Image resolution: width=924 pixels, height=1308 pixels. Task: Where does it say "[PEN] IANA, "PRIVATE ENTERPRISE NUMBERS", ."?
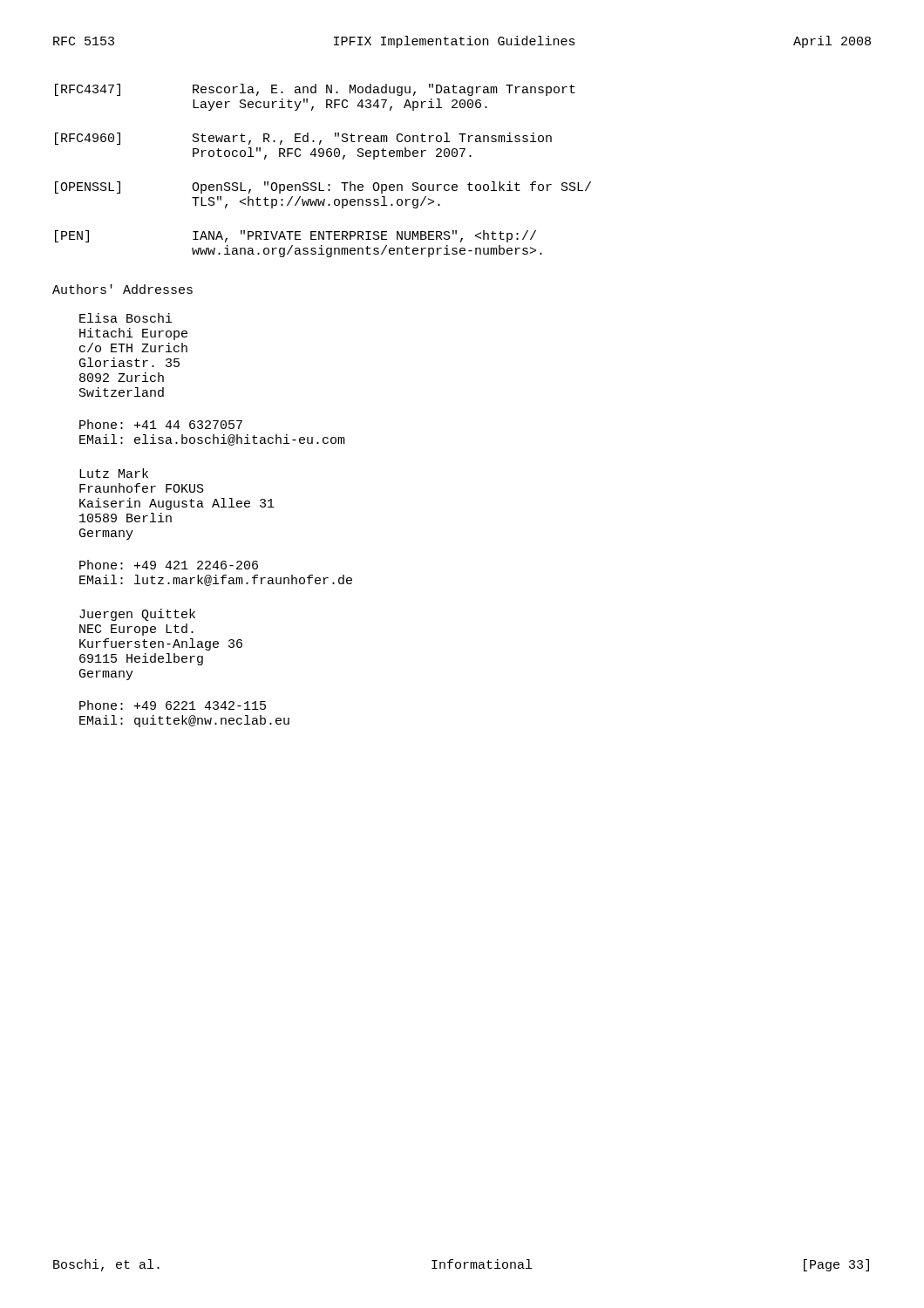pyautogui.click(x=462, y=244)
